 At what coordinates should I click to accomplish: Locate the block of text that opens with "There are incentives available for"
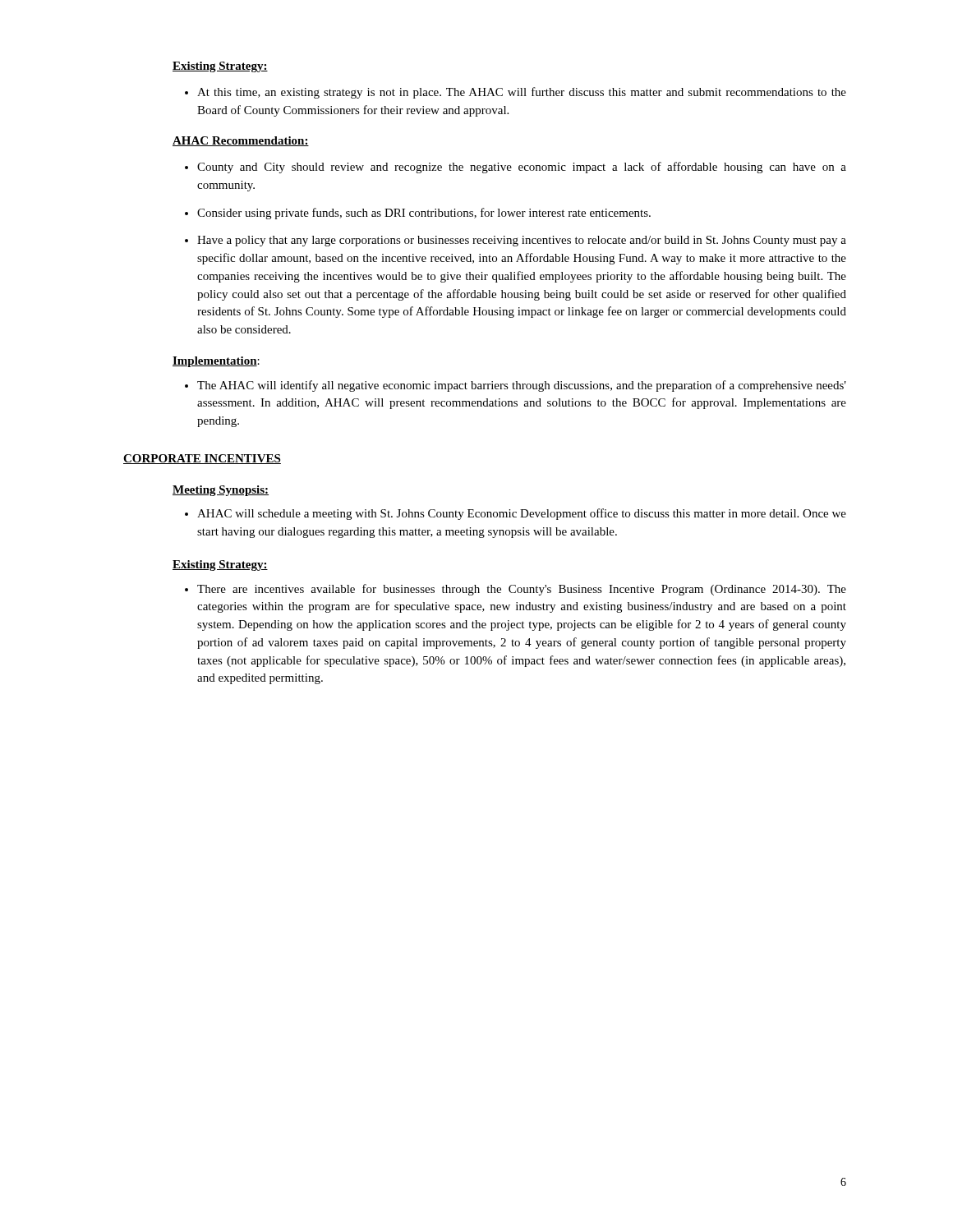tap(509, 634)
